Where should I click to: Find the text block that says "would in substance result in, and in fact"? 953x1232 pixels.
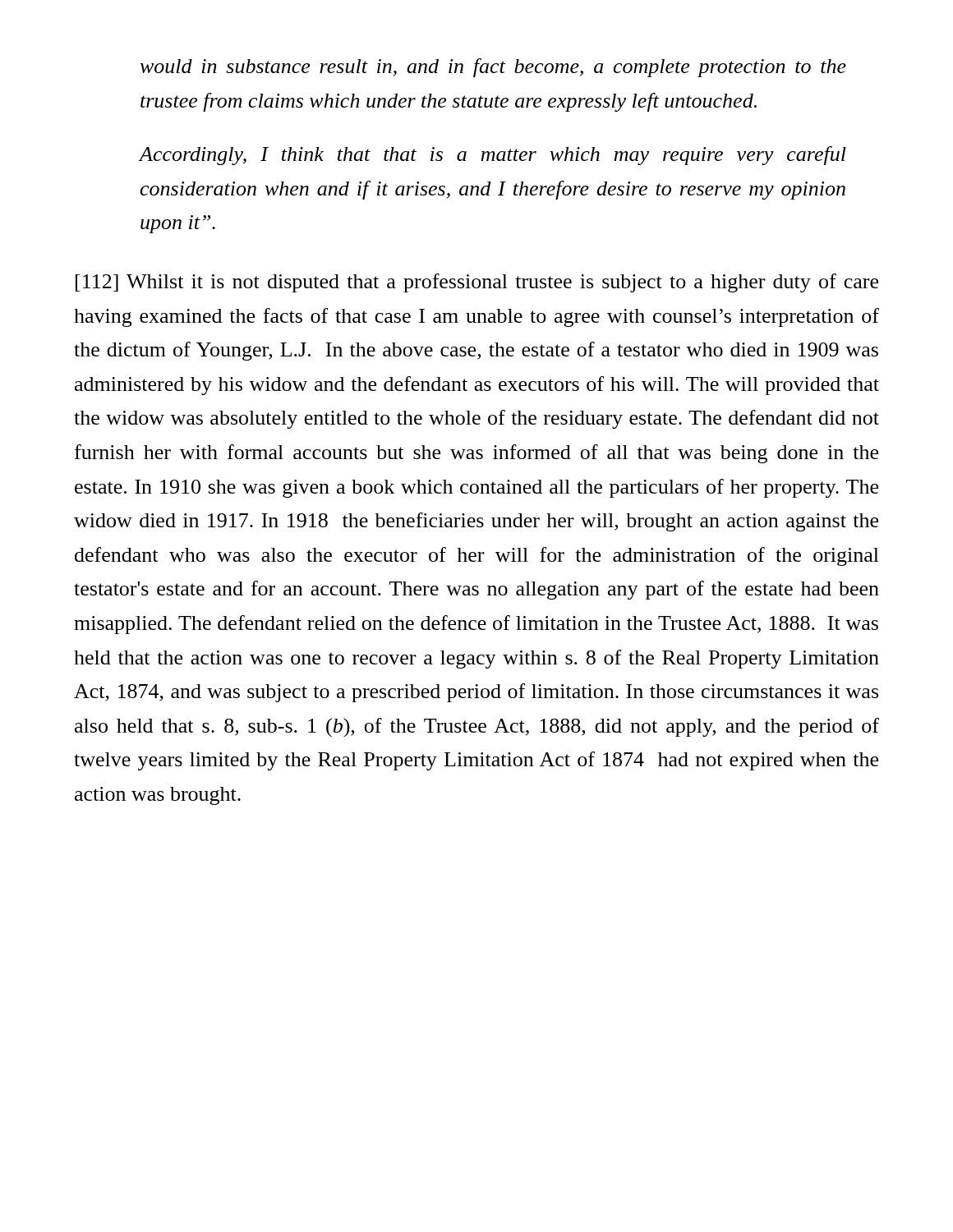click(493, 145)
